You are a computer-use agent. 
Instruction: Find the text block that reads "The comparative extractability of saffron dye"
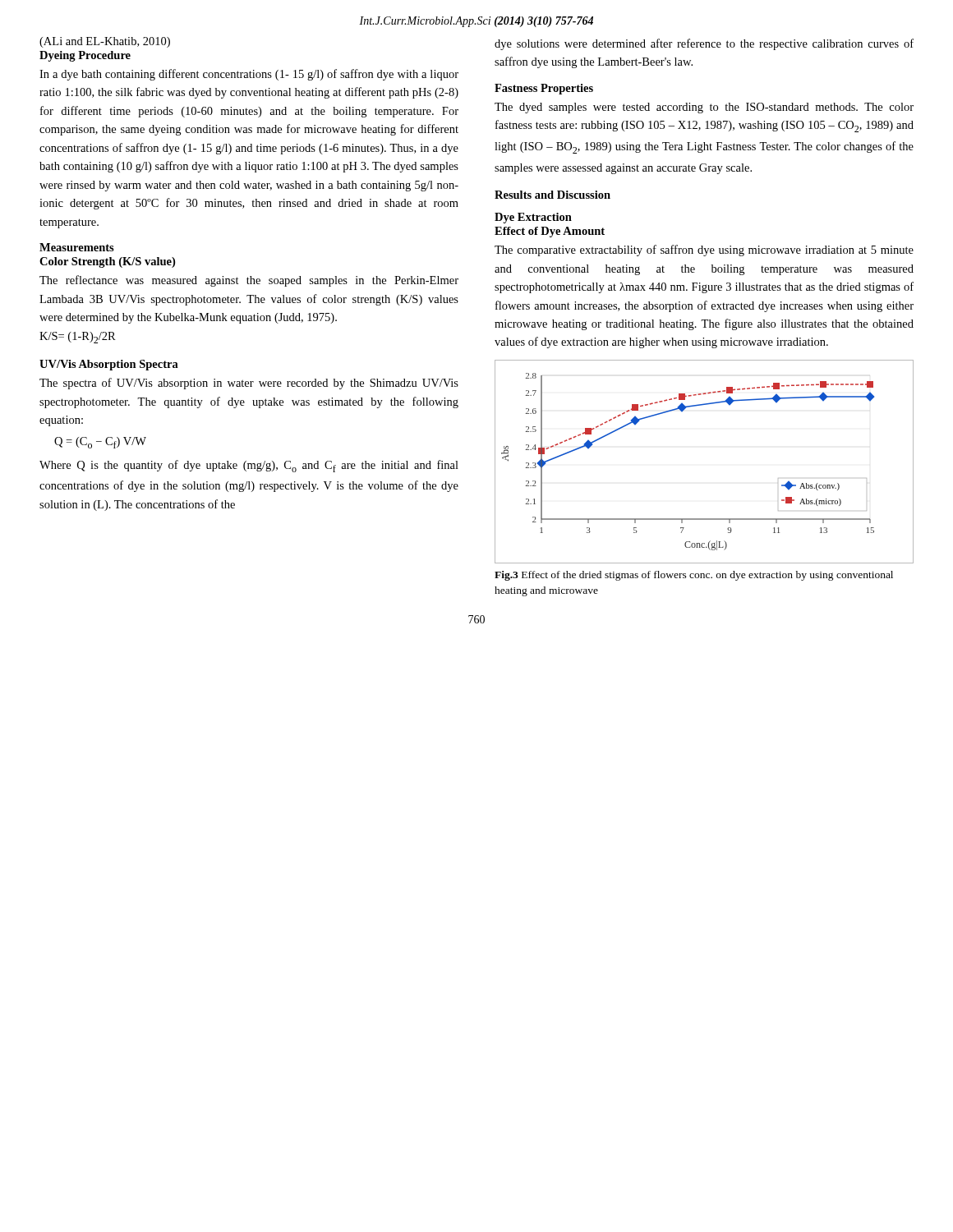click(x=704, y=296)
